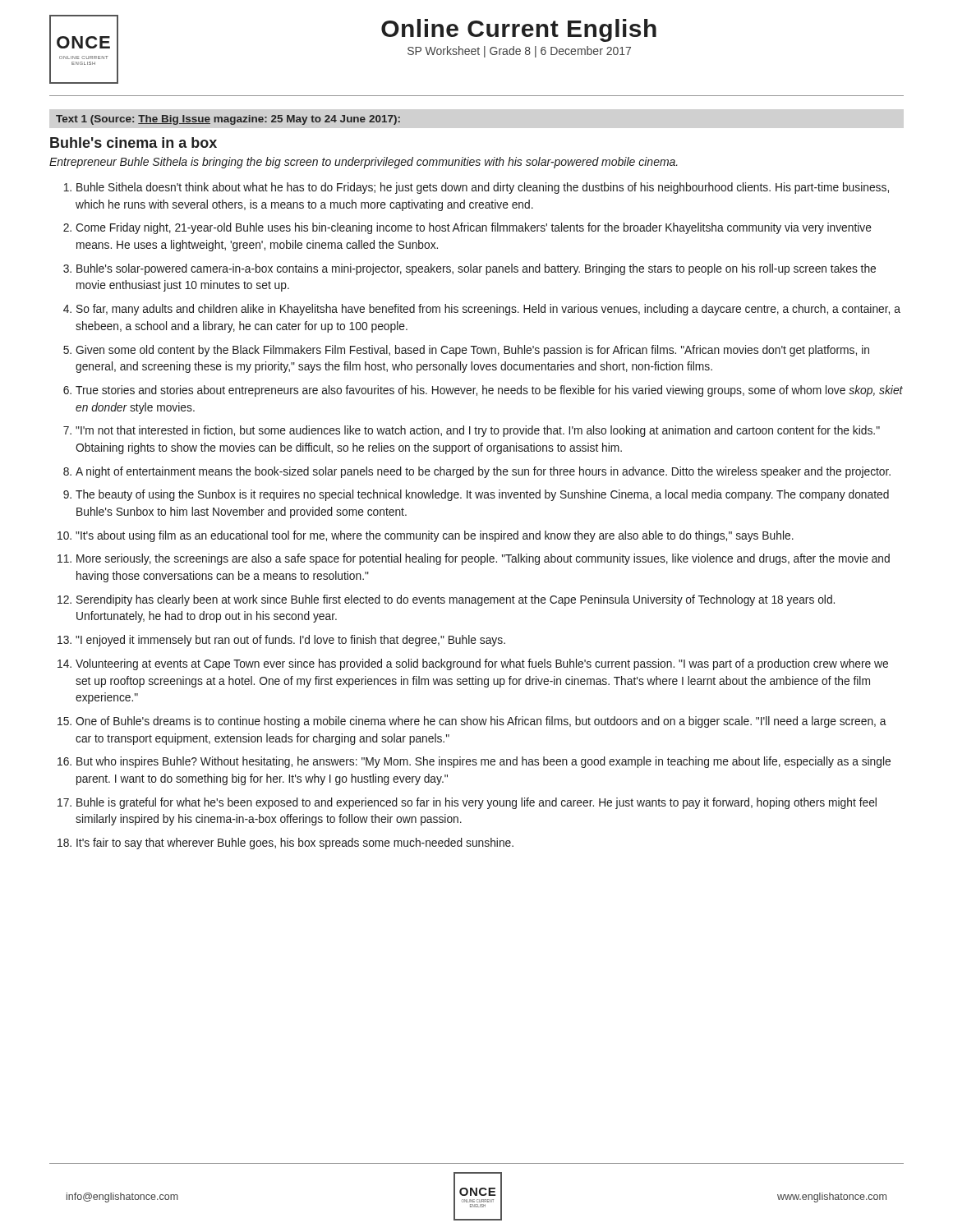
Task: Where does it say "Buhle's cinema in a box"?
Action: pos(133,143)
